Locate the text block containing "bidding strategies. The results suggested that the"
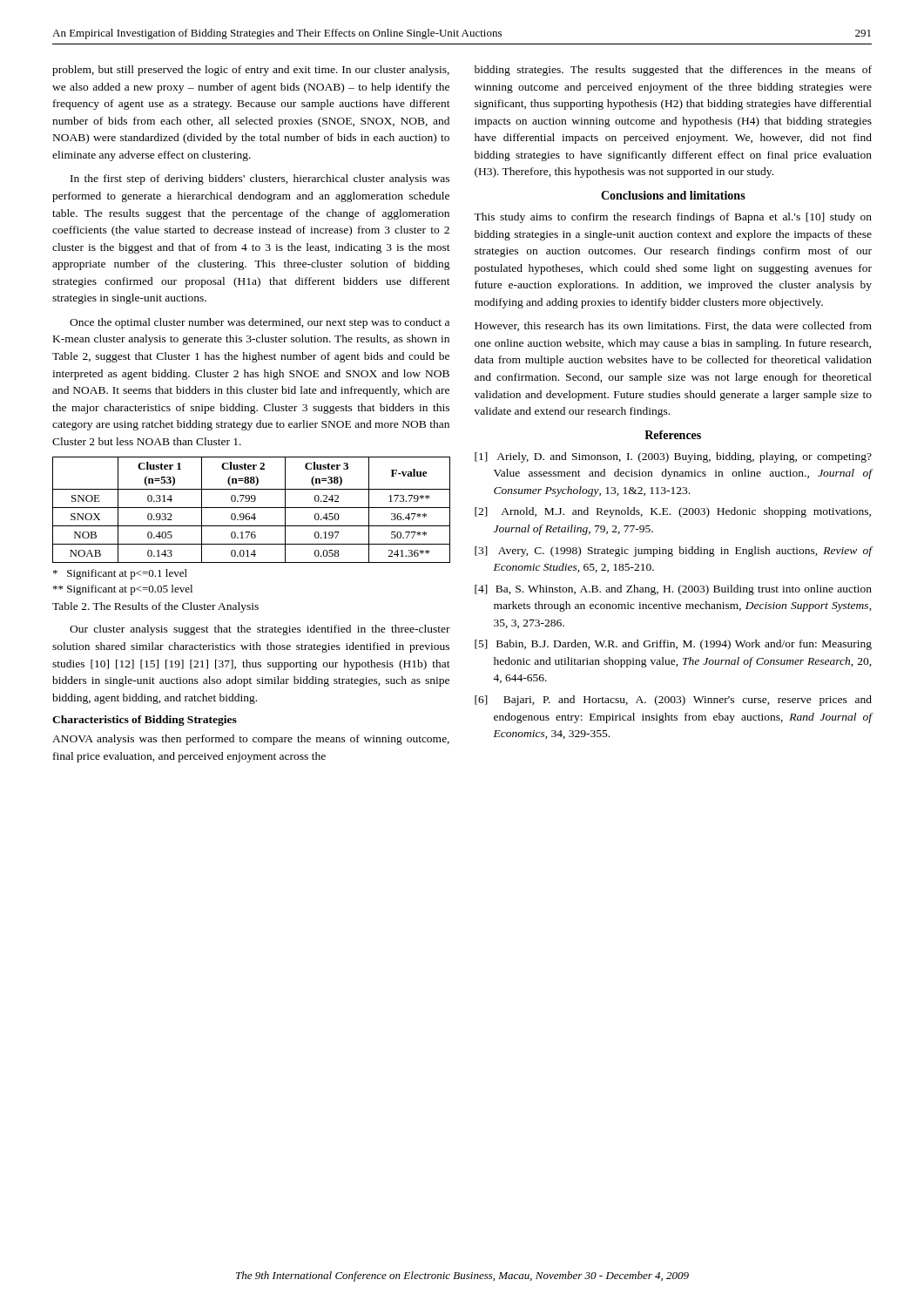The image size is (924, 1307). (x=673, y=120)
